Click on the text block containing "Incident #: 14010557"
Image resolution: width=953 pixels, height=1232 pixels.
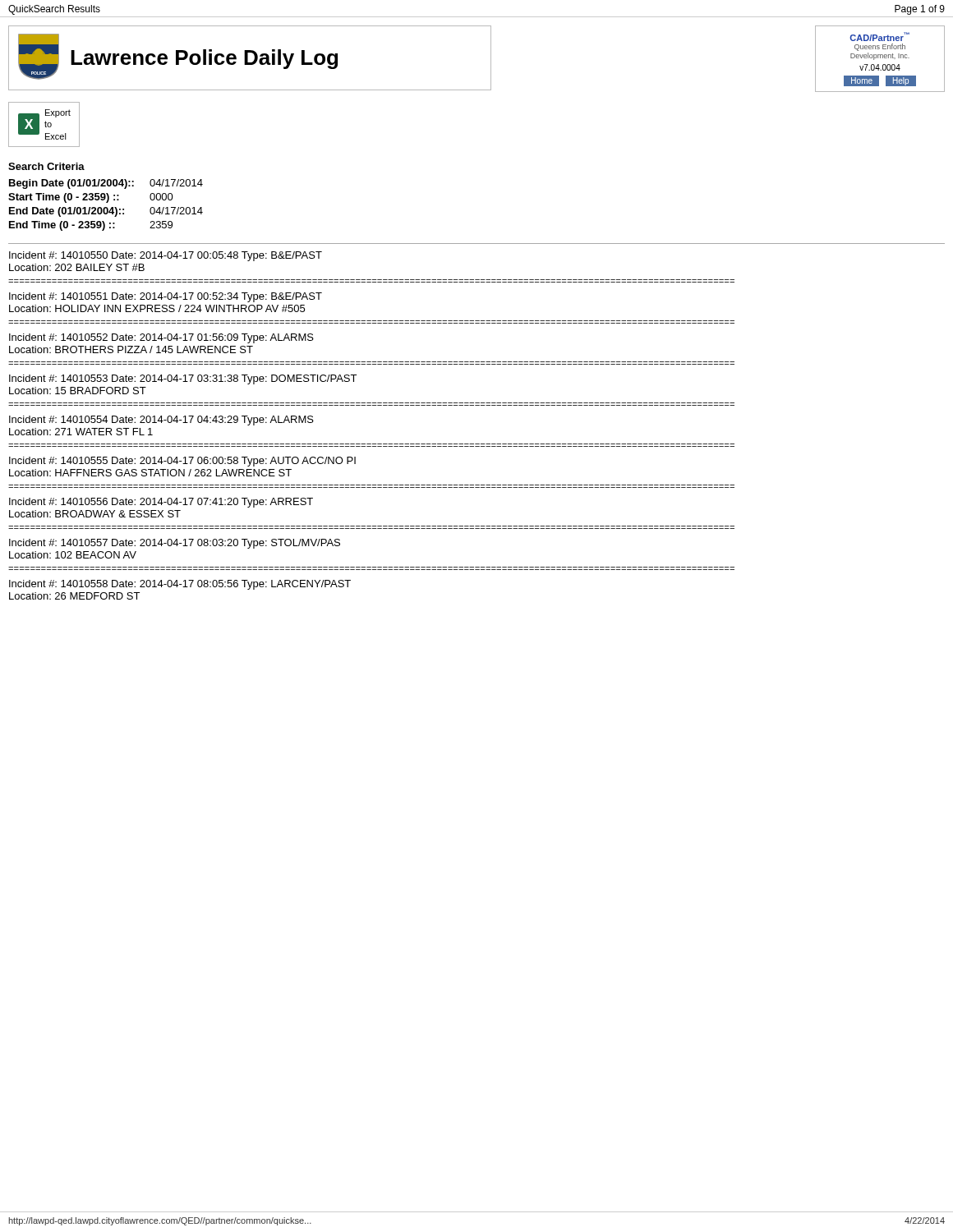pyautogui.click(x=174, y=549)
